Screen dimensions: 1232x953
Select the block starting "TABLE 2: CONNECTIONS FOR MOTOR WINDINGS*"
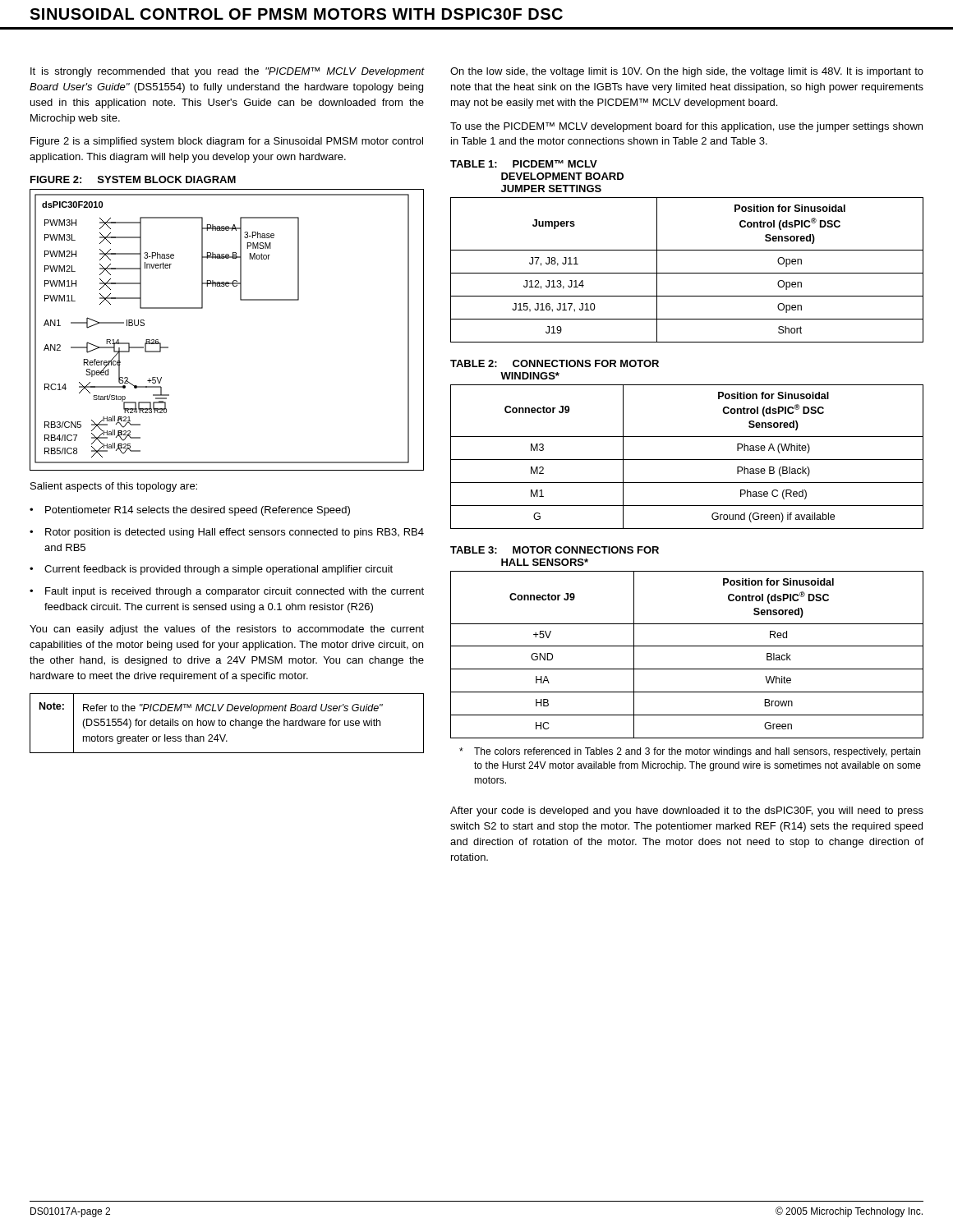(x=555, y=363)
